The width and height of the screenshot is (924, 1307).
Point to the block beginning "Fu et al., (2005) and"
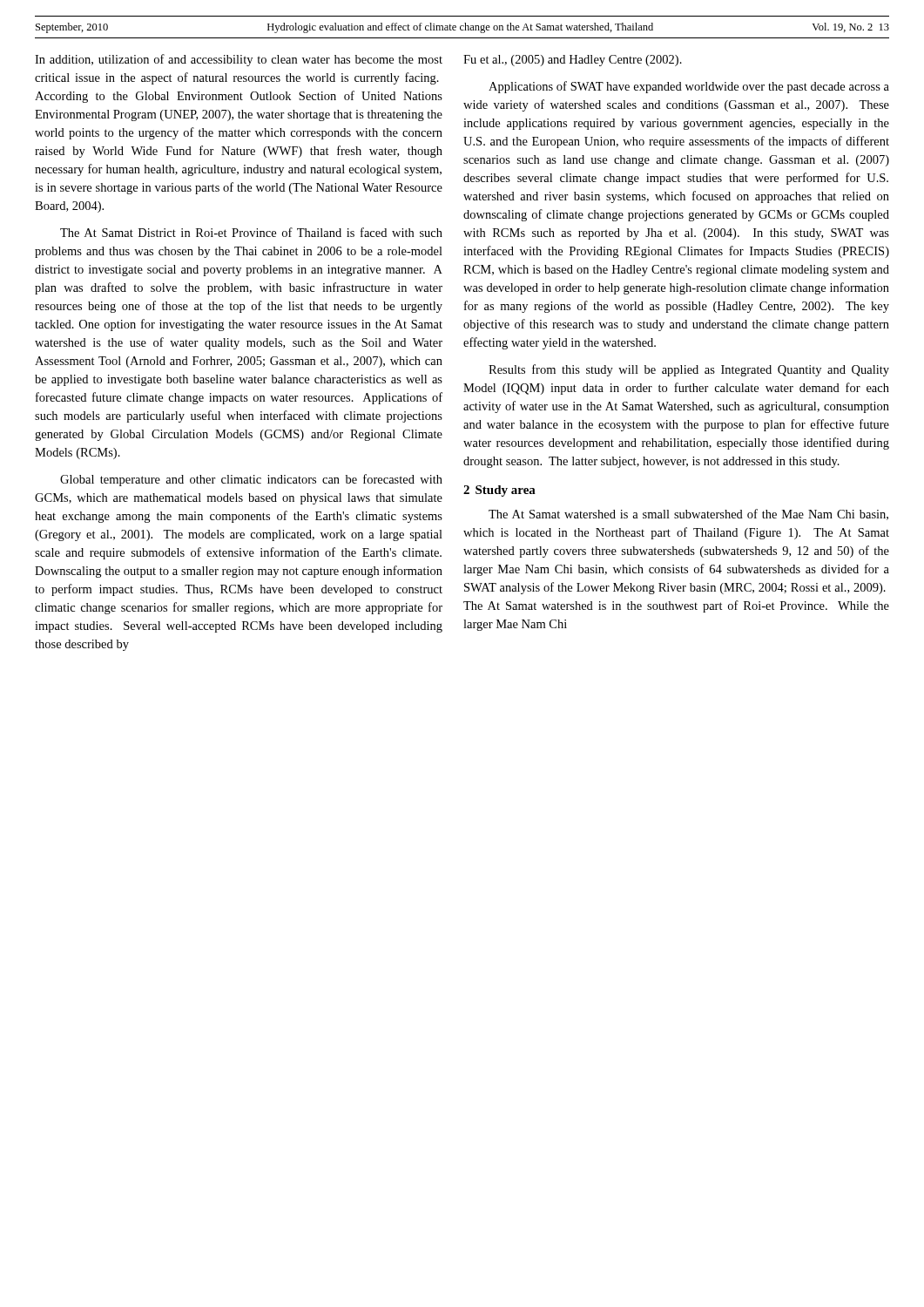(676, 261)
